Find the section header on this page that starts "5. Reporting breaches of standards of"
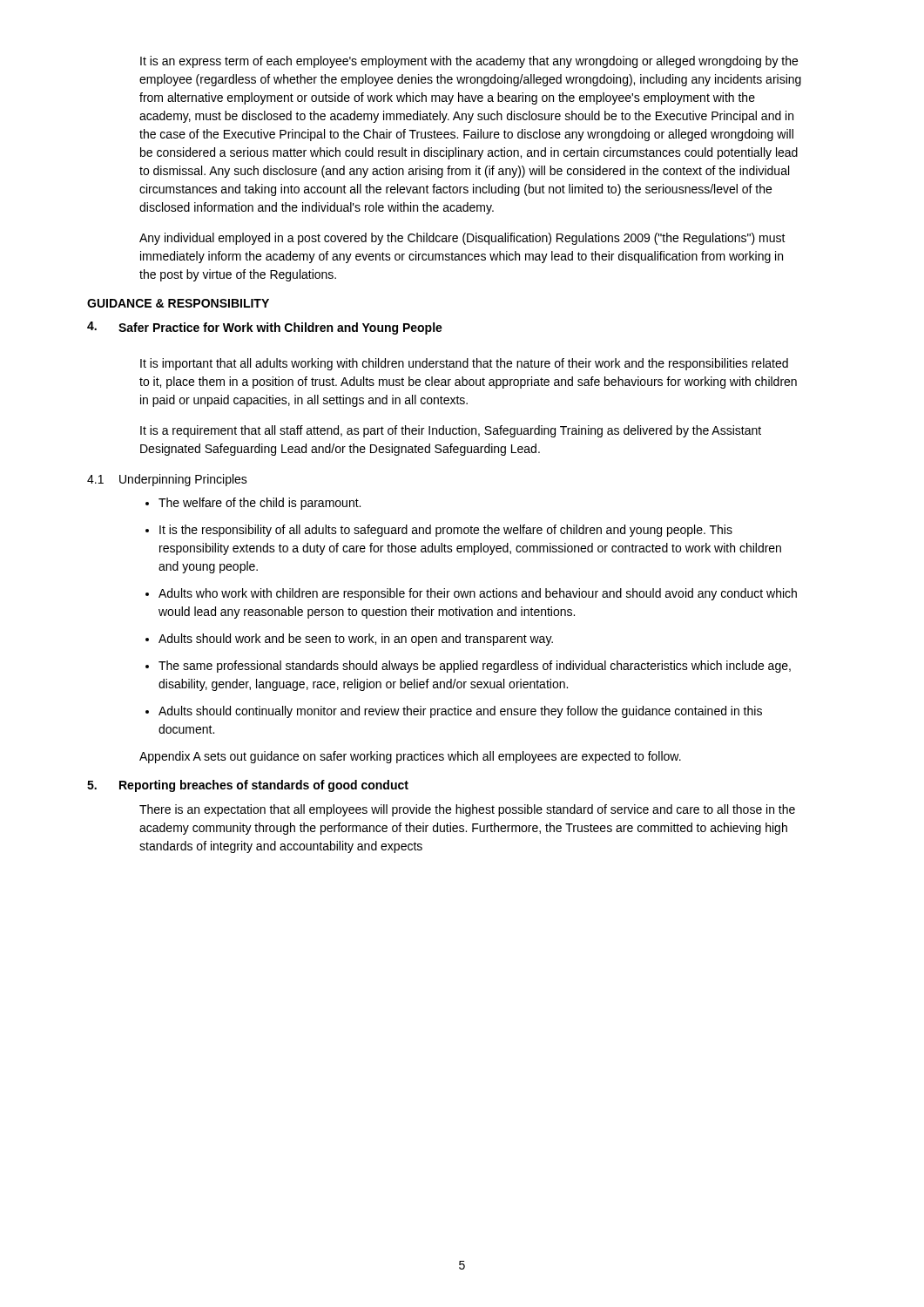This screenshot has width=924, height=1307. [x=248, y=786]
